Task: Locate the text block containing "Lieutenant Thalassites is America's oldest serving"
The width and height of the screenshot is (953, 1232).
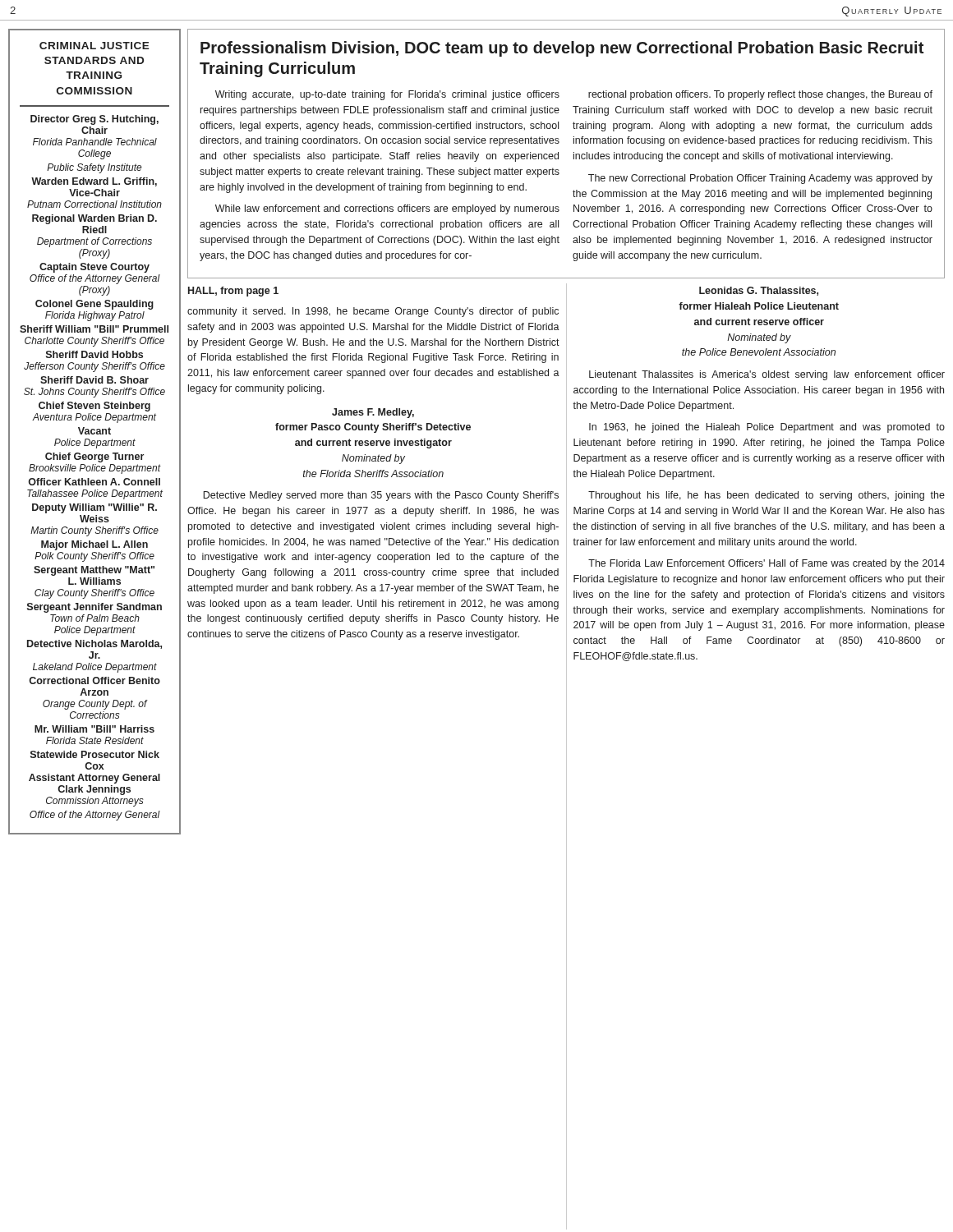Action: click(759, 516)
